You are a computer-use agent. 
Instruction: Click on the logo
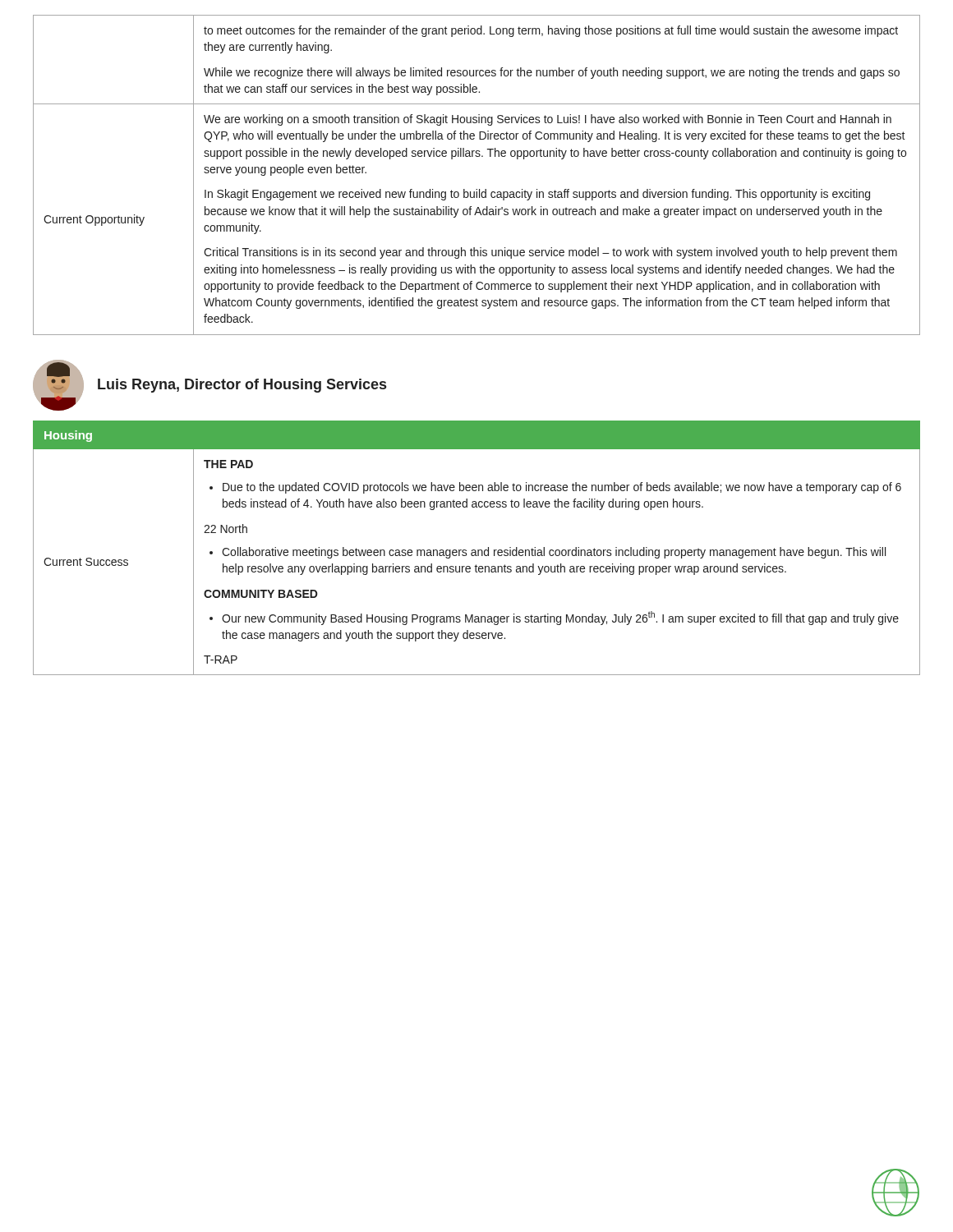click(895, 1193)
